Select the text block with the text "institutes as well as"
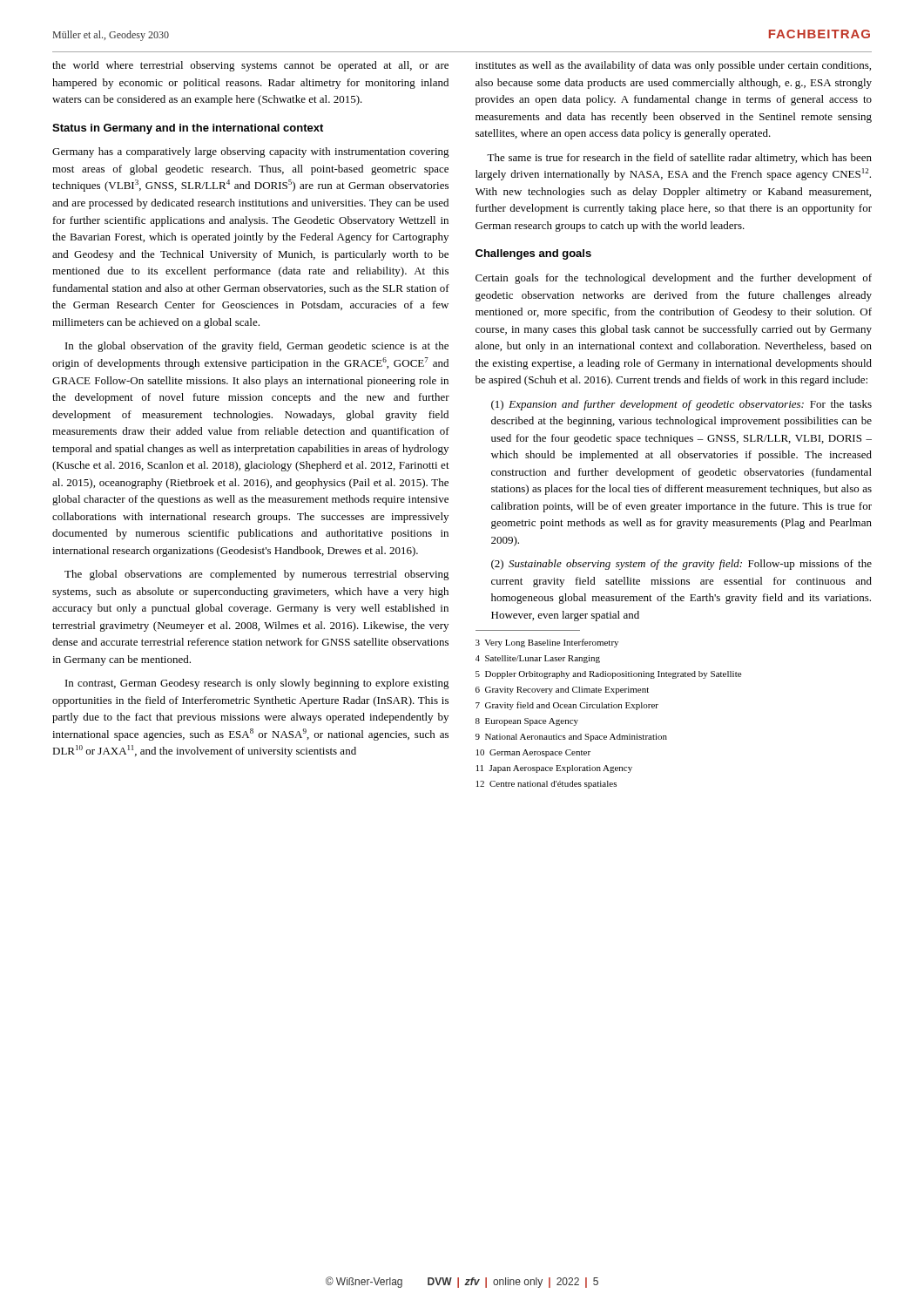Image resolution: width=924 pixels, height=1307 pixels. click(673, 99)
